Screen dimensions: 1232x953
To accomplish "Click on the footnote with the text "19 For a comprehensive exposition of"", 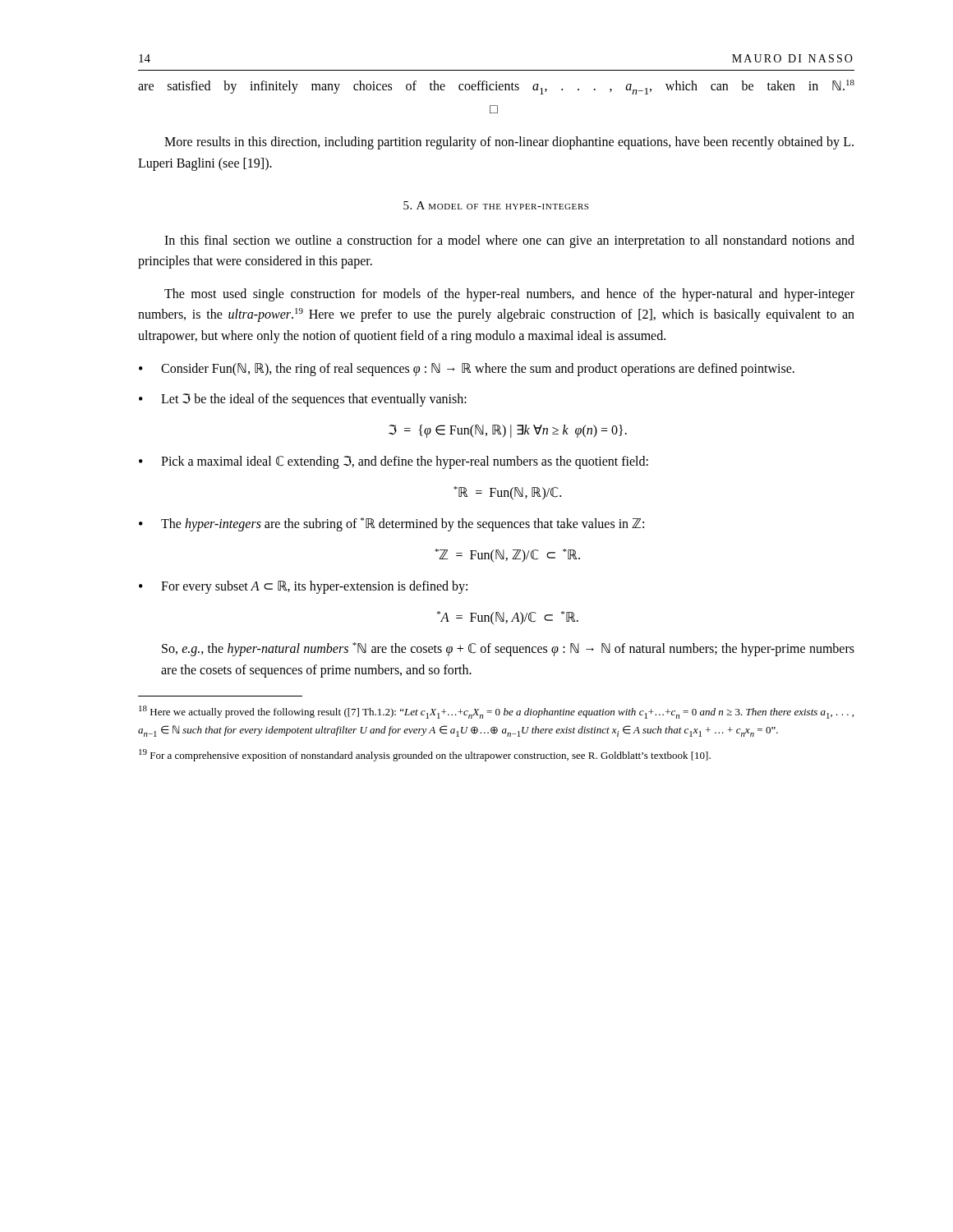I will [425, 754].
